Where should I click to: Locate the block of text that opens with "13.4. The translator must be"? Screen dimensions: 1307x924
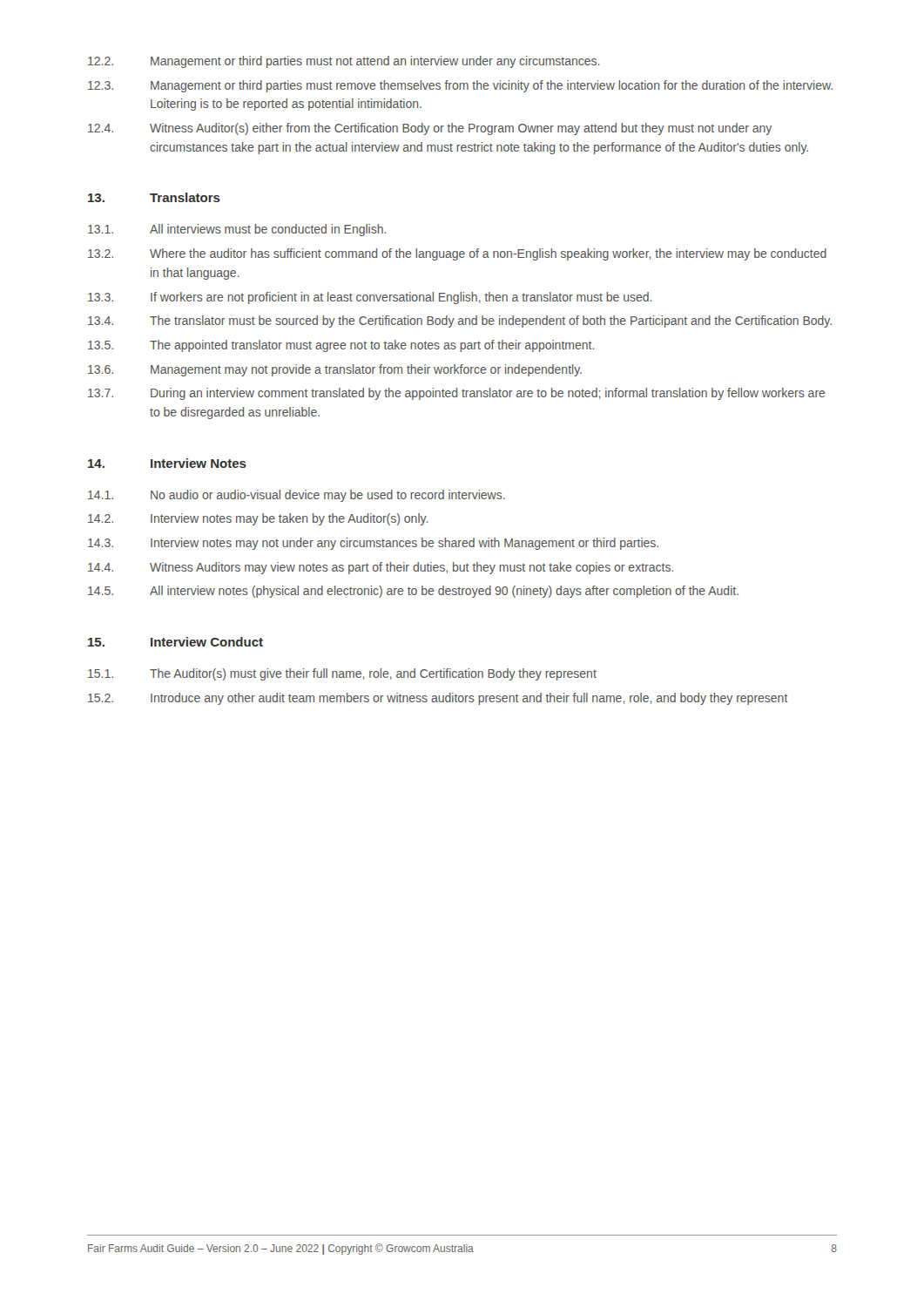coord(462,322)
